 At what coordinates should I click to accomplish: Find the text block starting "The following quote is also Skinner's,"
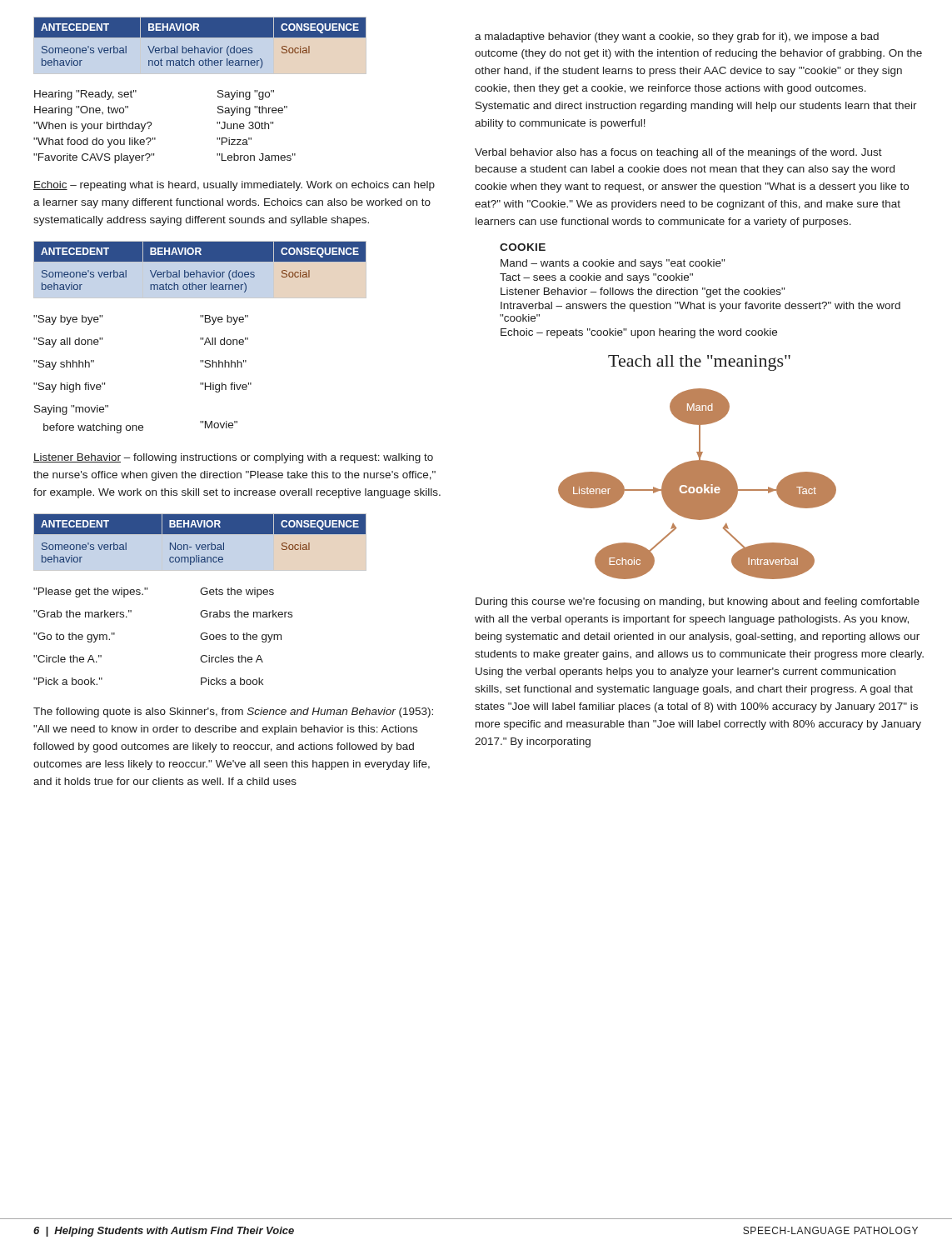click(237, 747)
